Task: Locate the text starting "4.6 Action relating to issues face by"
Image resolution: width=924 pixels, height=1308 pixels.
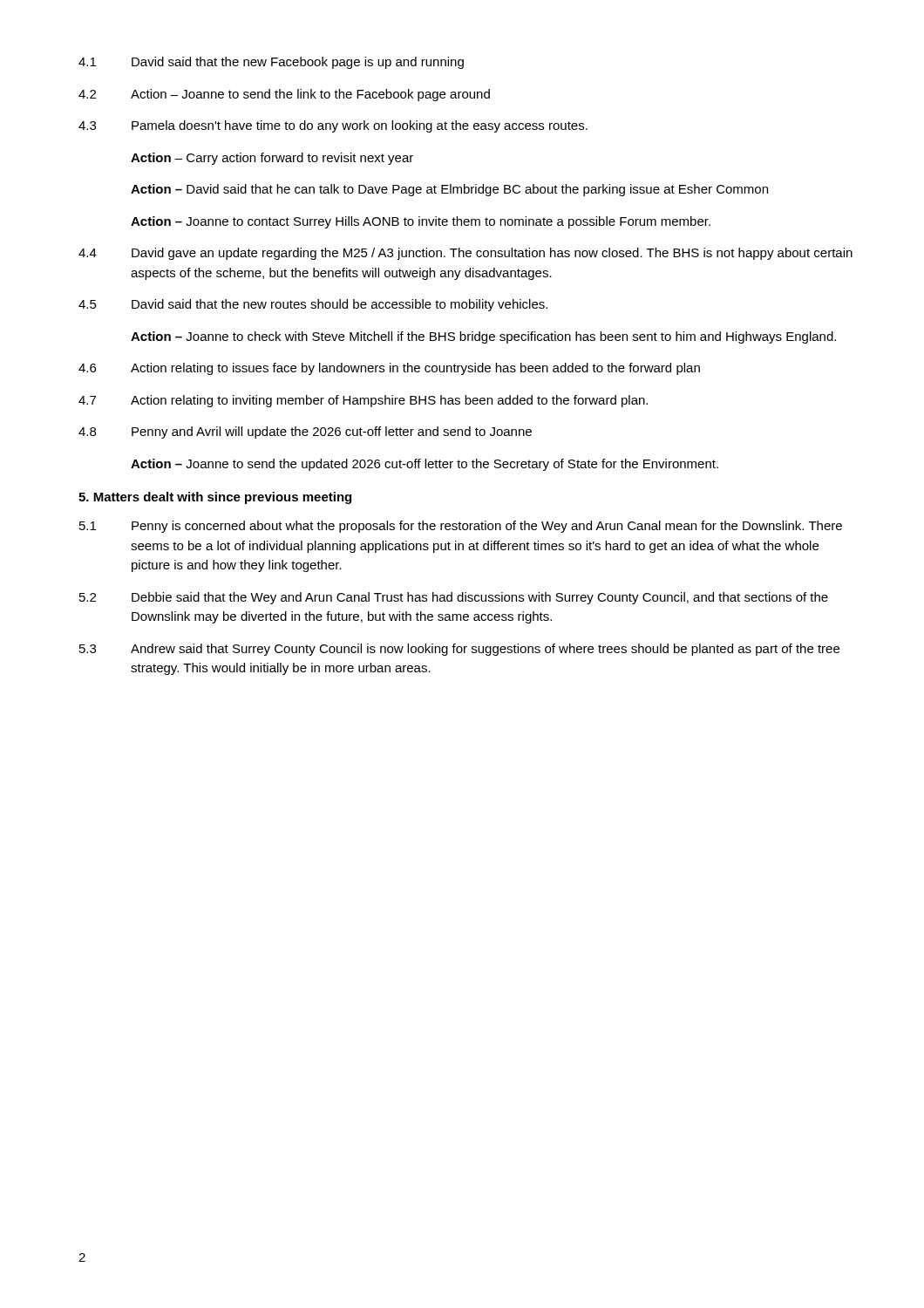Action: [466, 368]
